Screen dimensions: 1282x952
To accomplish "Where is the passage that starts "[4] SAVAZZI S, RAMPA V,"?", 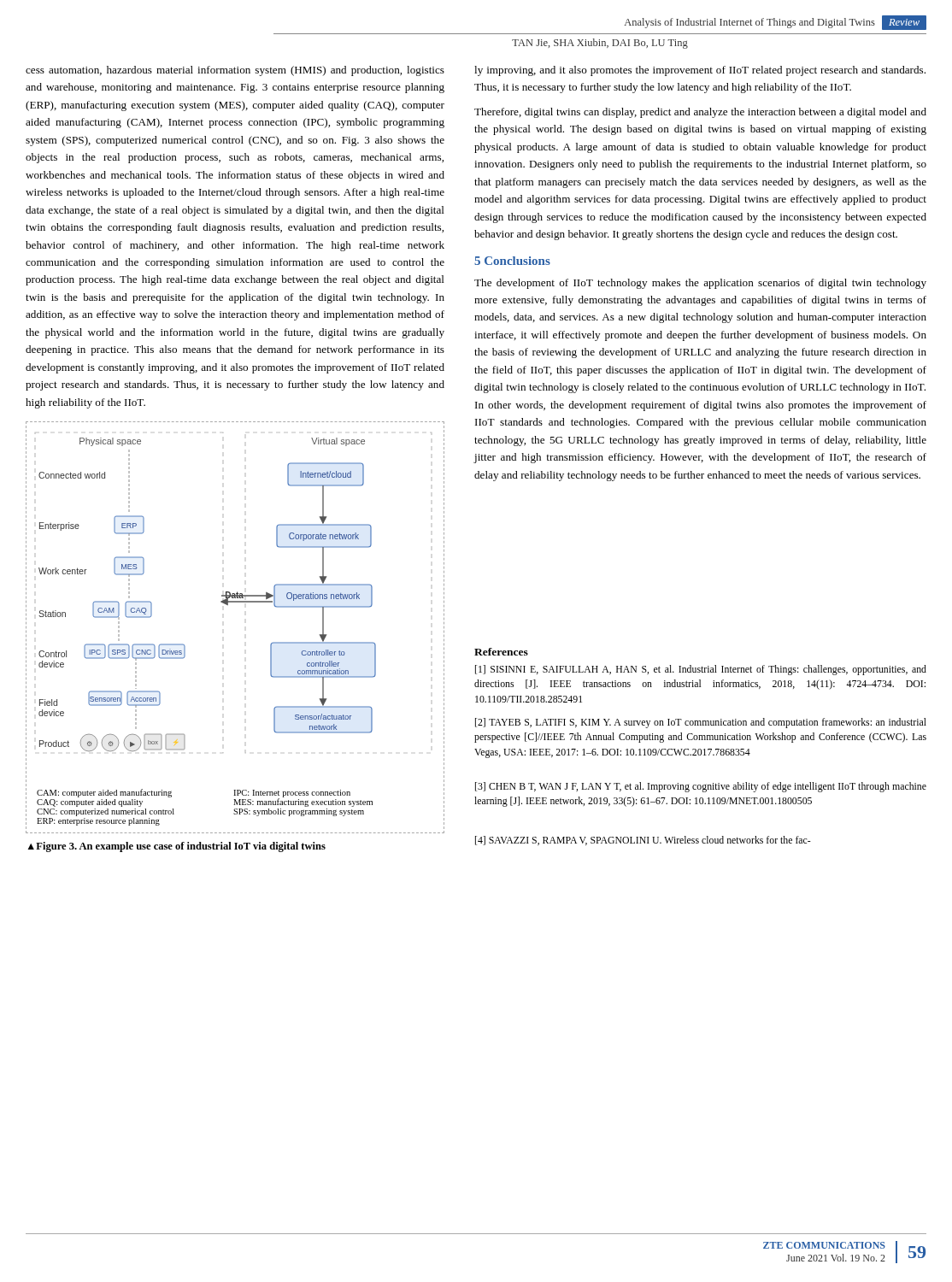I will 643,840.
